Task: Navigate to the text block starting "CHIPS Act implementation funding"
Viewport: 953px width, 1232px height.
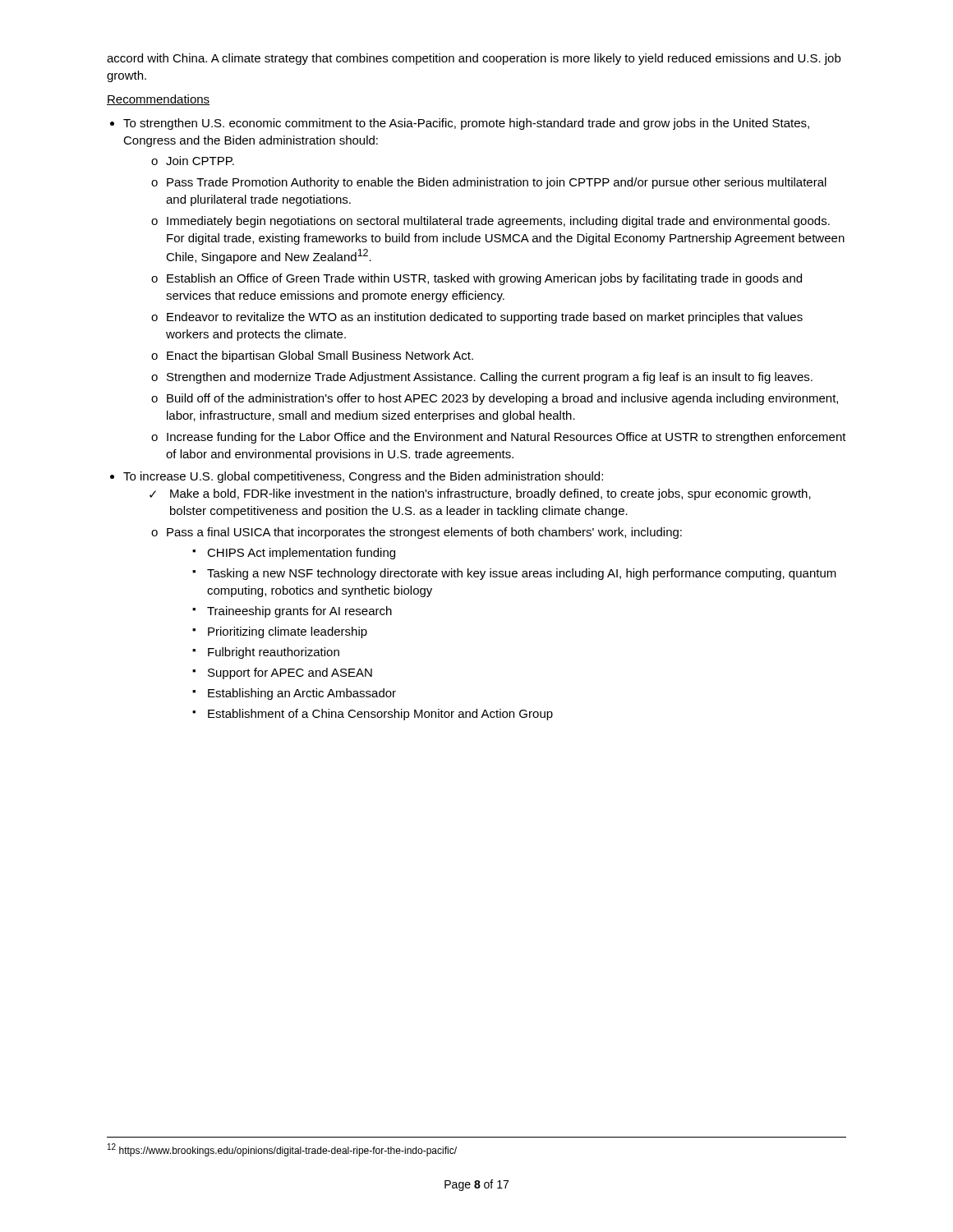Action: (302, 552)
